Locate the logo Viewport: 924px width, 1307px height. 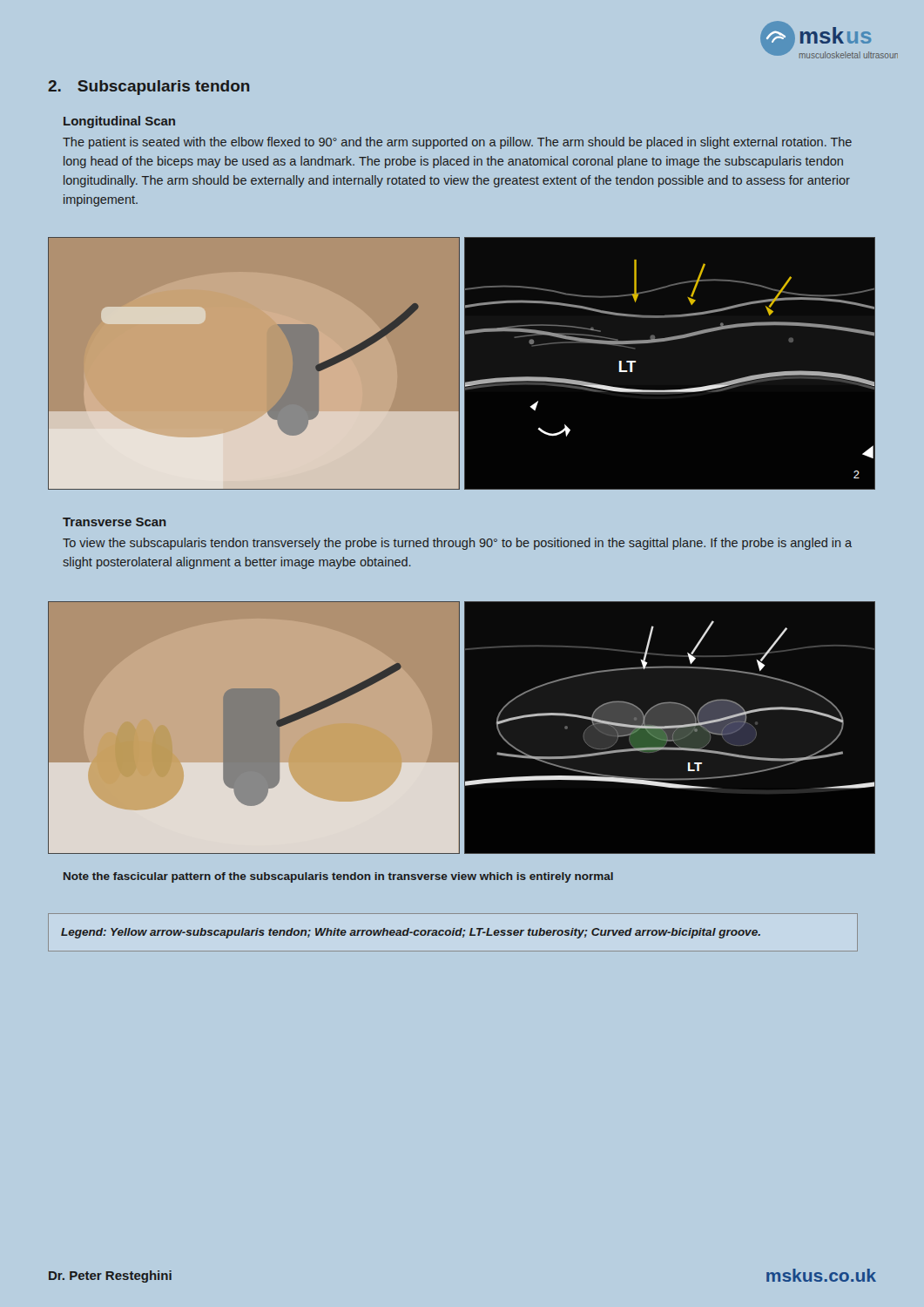pyautogui.click(x=828, y=47)
